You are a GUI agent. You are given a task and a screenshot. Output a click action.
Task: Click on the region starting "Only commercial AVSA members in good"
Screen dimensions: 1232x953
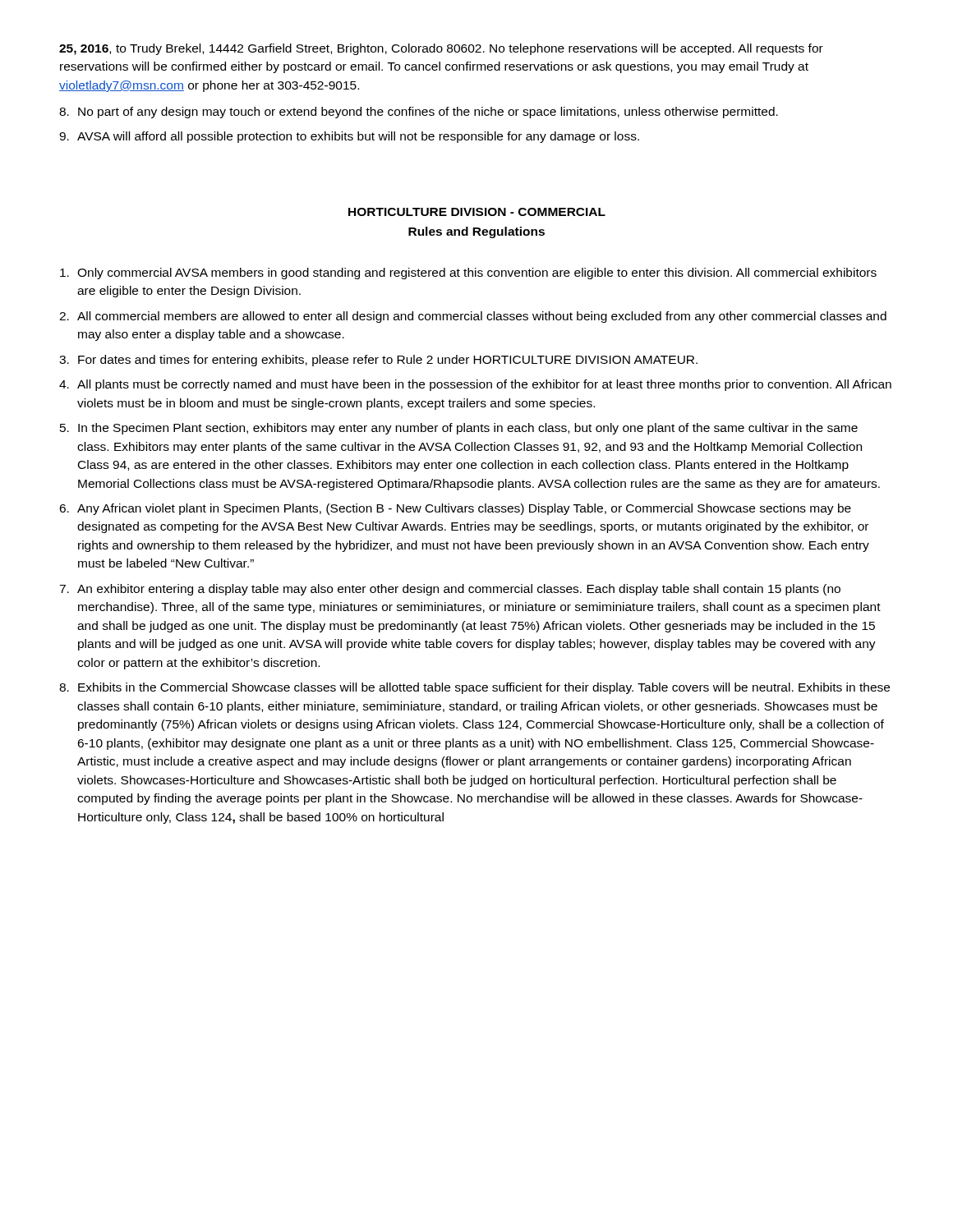point(476,282)
